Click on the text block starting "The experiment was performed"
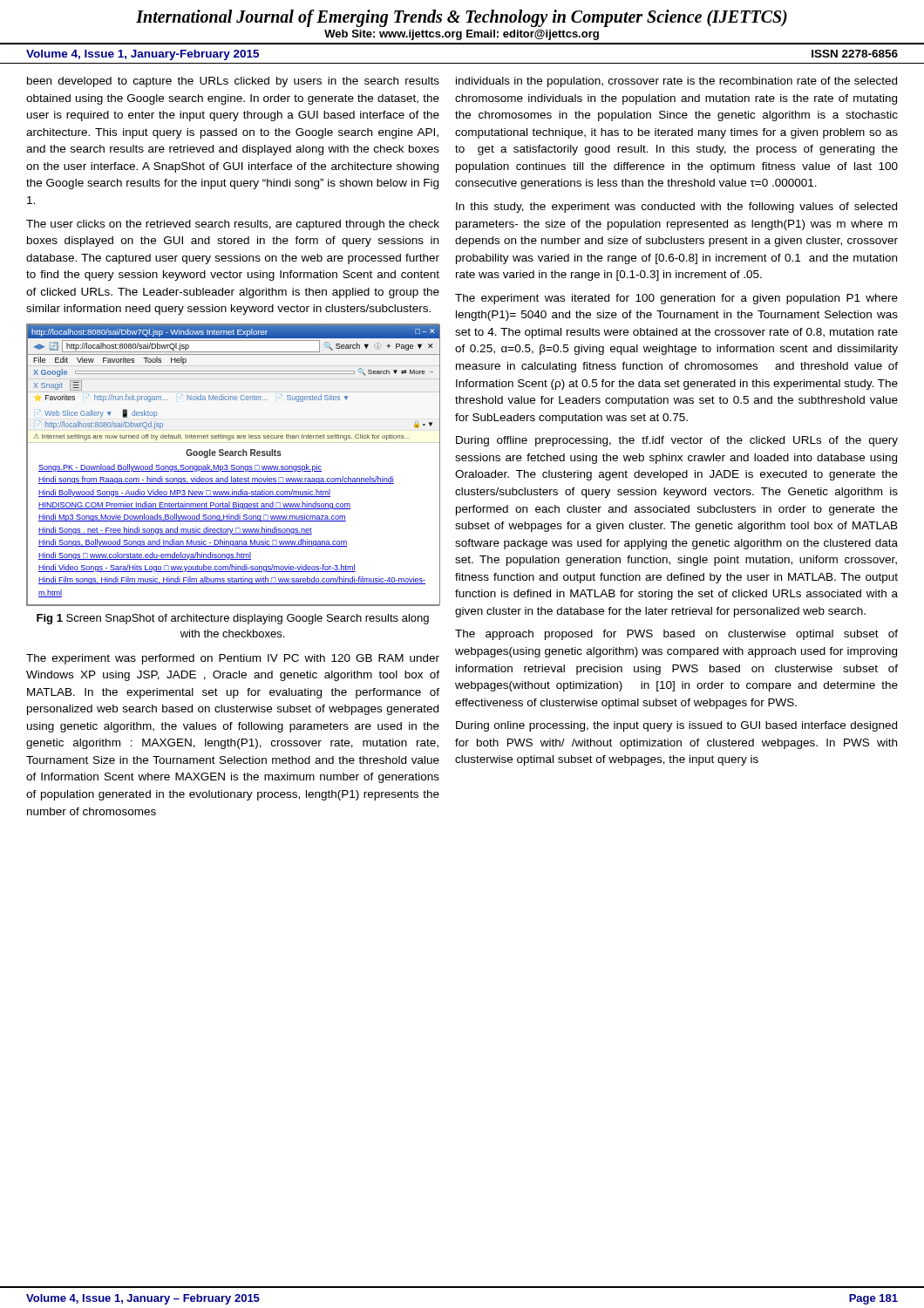The image size is (924, 1308). 233,735
